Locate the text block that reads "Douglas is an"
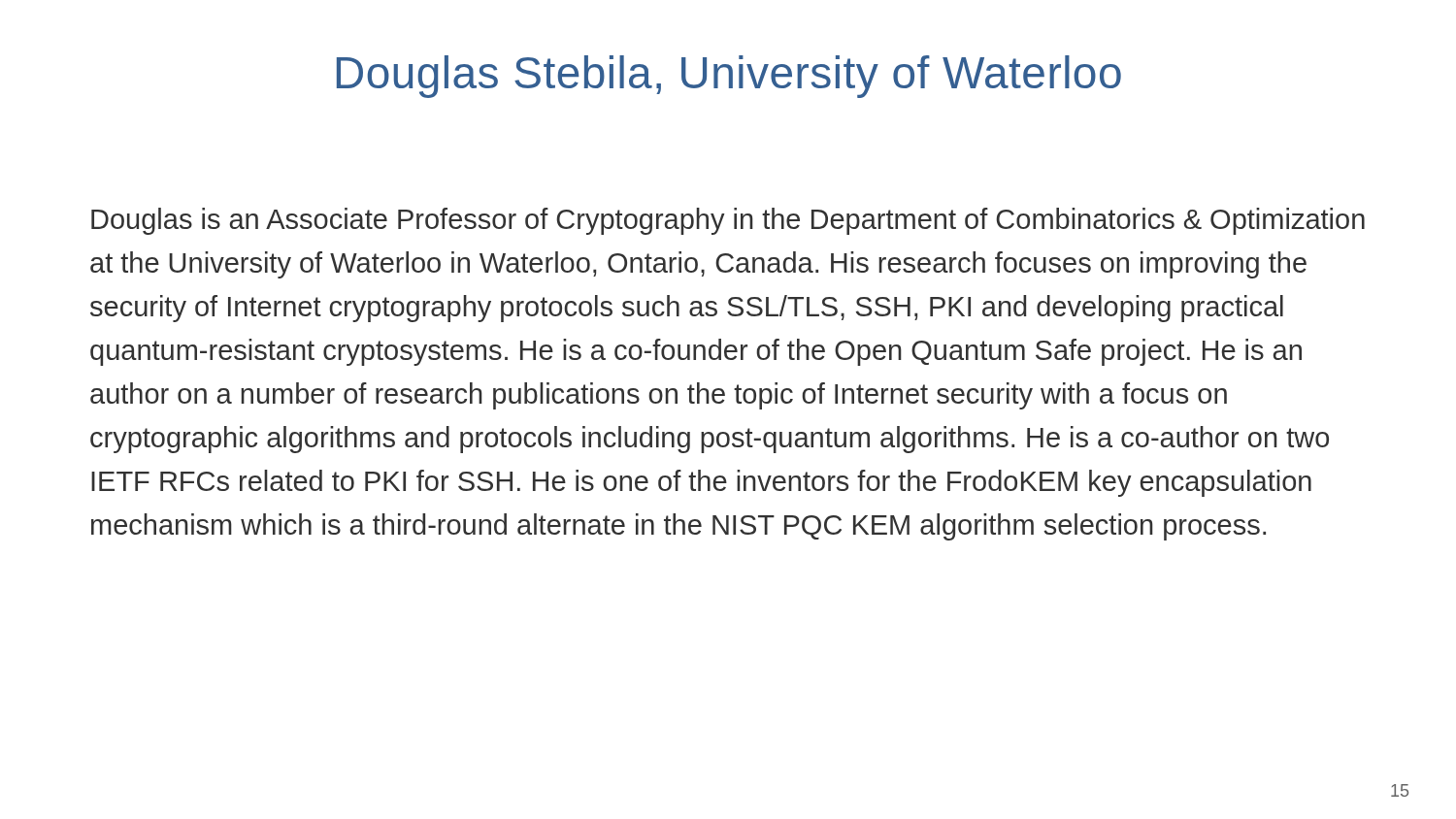Screen dimensions: 819x1456 click(728, 372)
